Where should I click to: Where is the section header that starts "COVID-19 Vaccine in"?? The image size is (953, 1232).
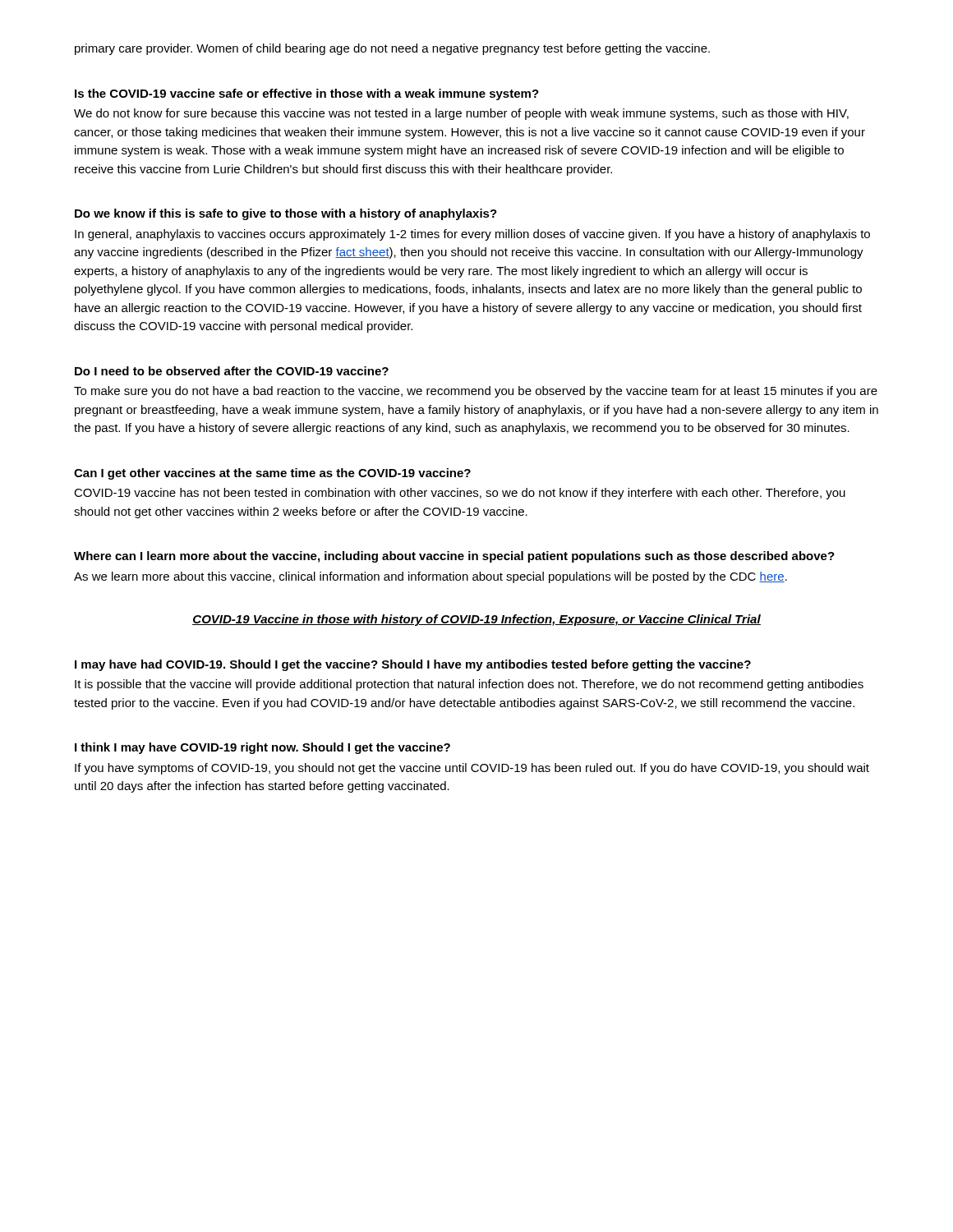[x=476, y=619]
